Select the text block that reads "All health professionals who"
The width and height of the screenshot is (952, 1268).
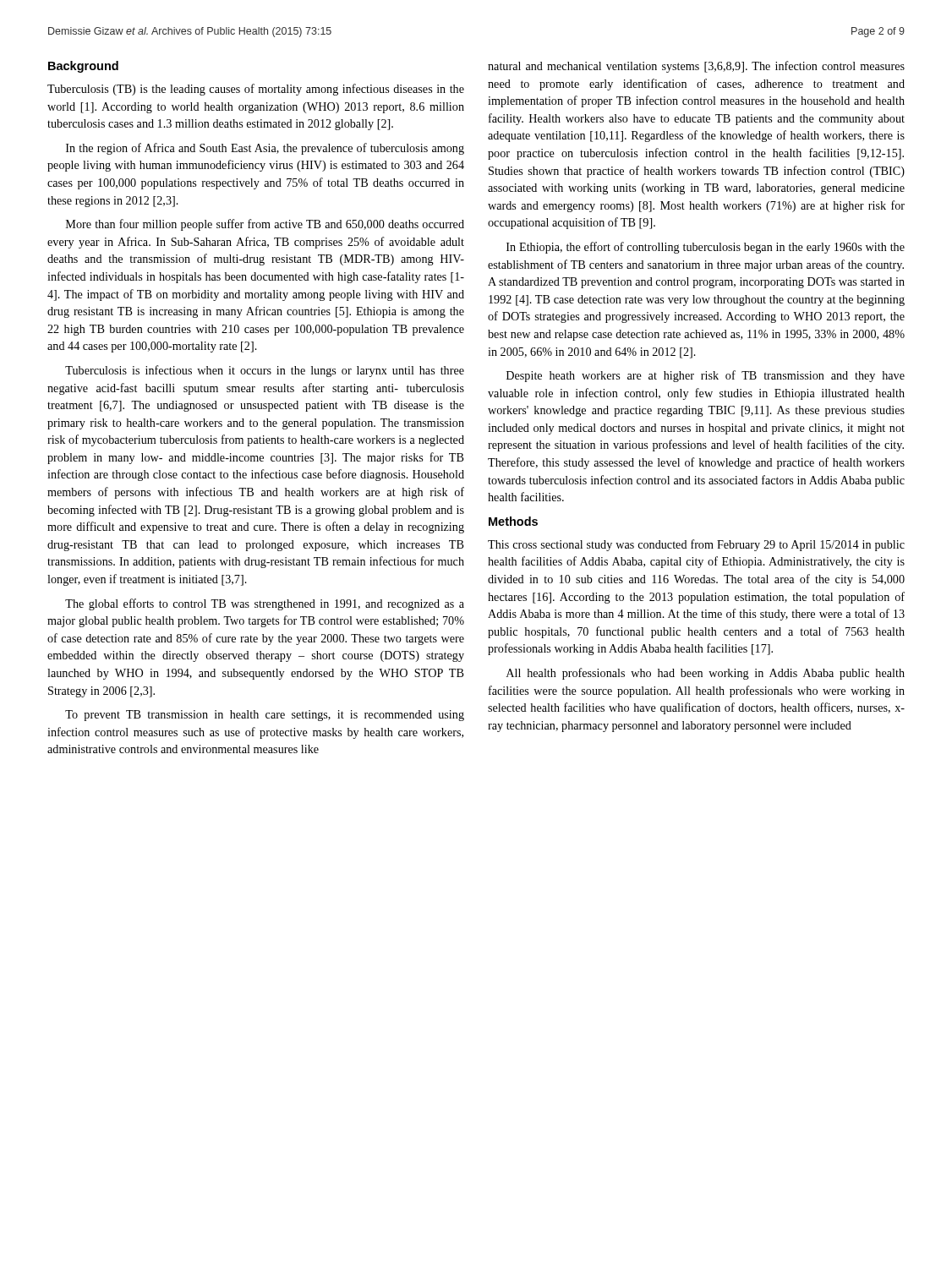696,699
